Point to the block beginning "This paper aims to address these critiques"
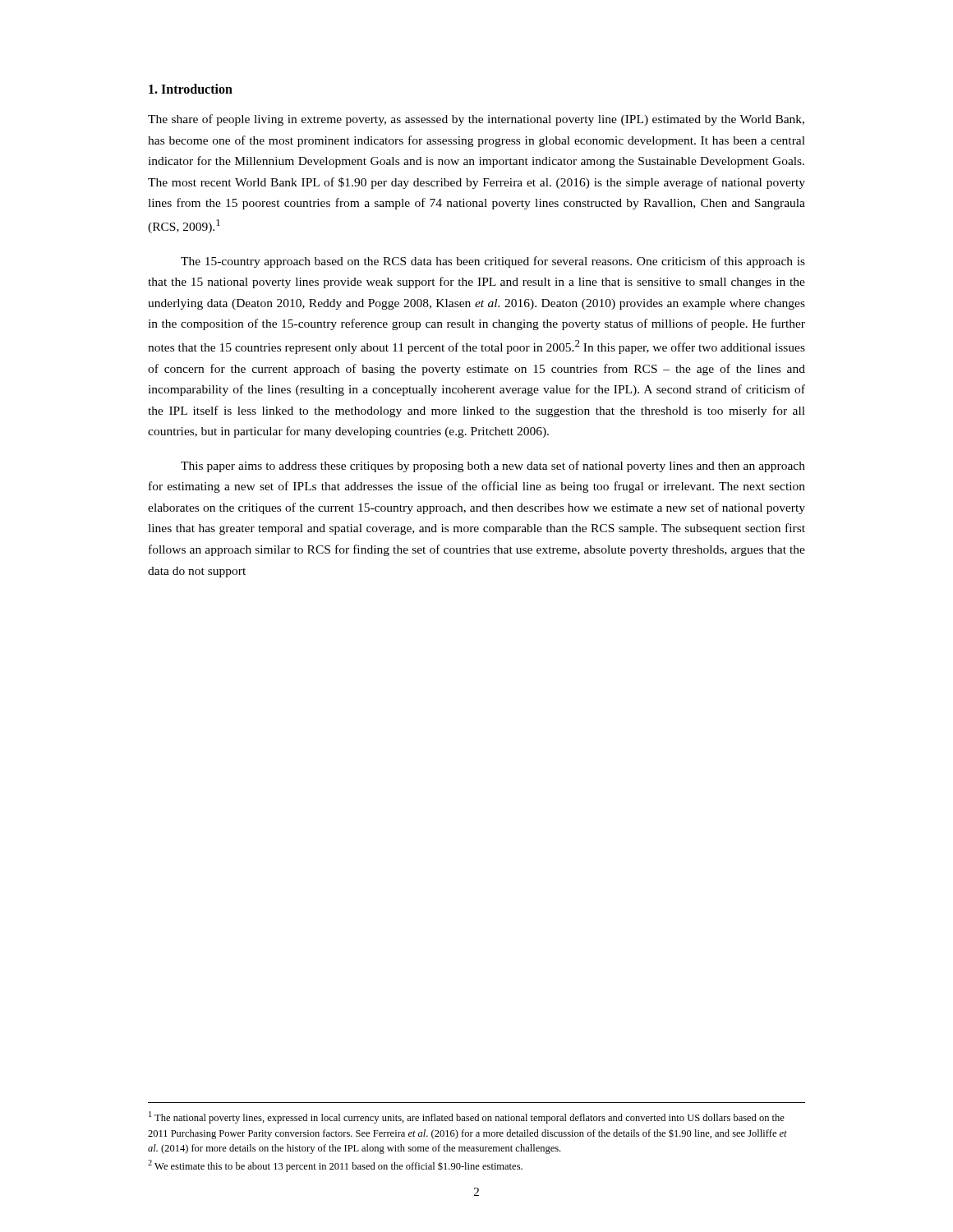953x1232 pixels. (x=476, y=518)
